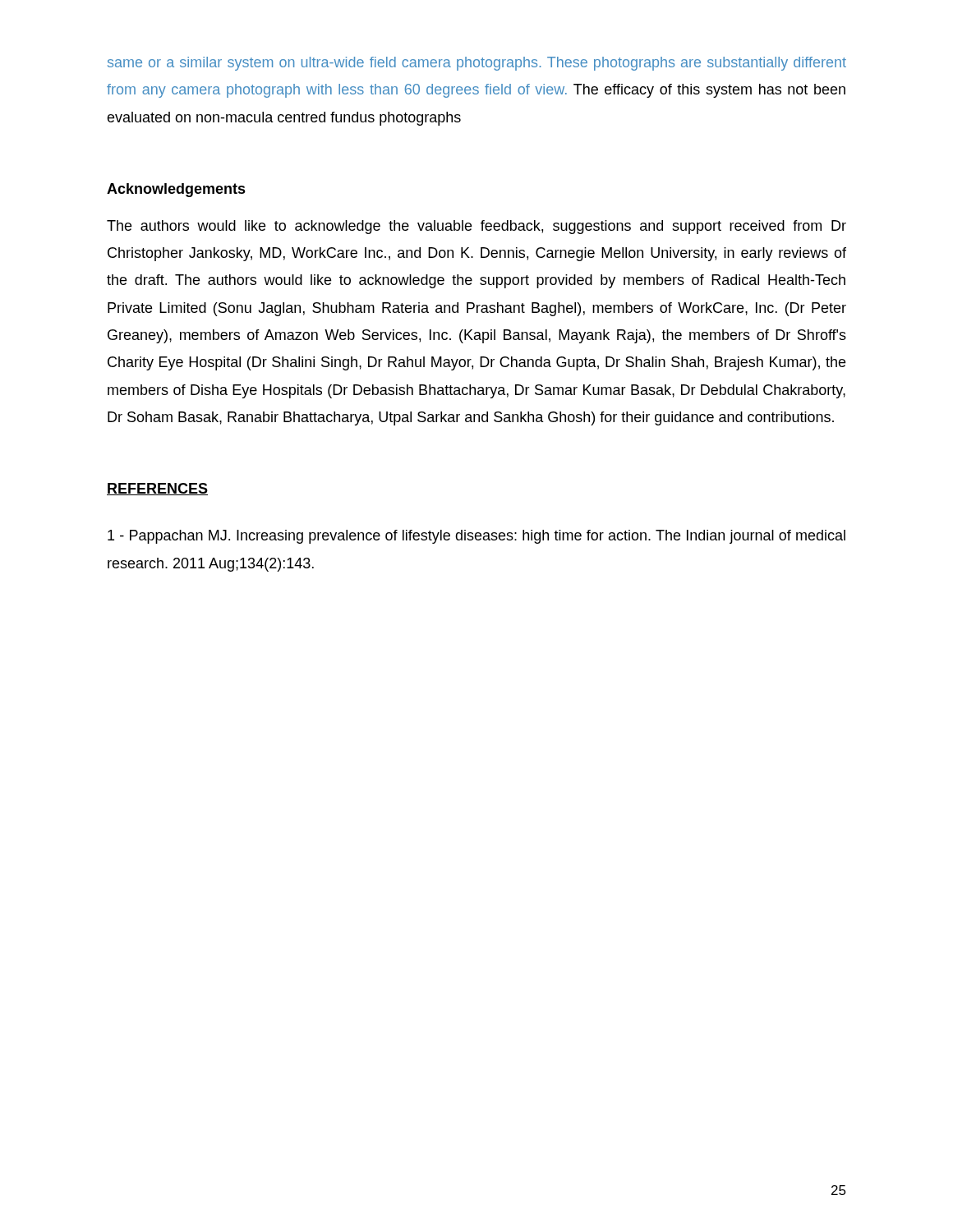Where is the passage that starts "The authors would like to acknowledge the"?
The width and height of the screenshot is (953, 1232).
(x=476, y=321)
